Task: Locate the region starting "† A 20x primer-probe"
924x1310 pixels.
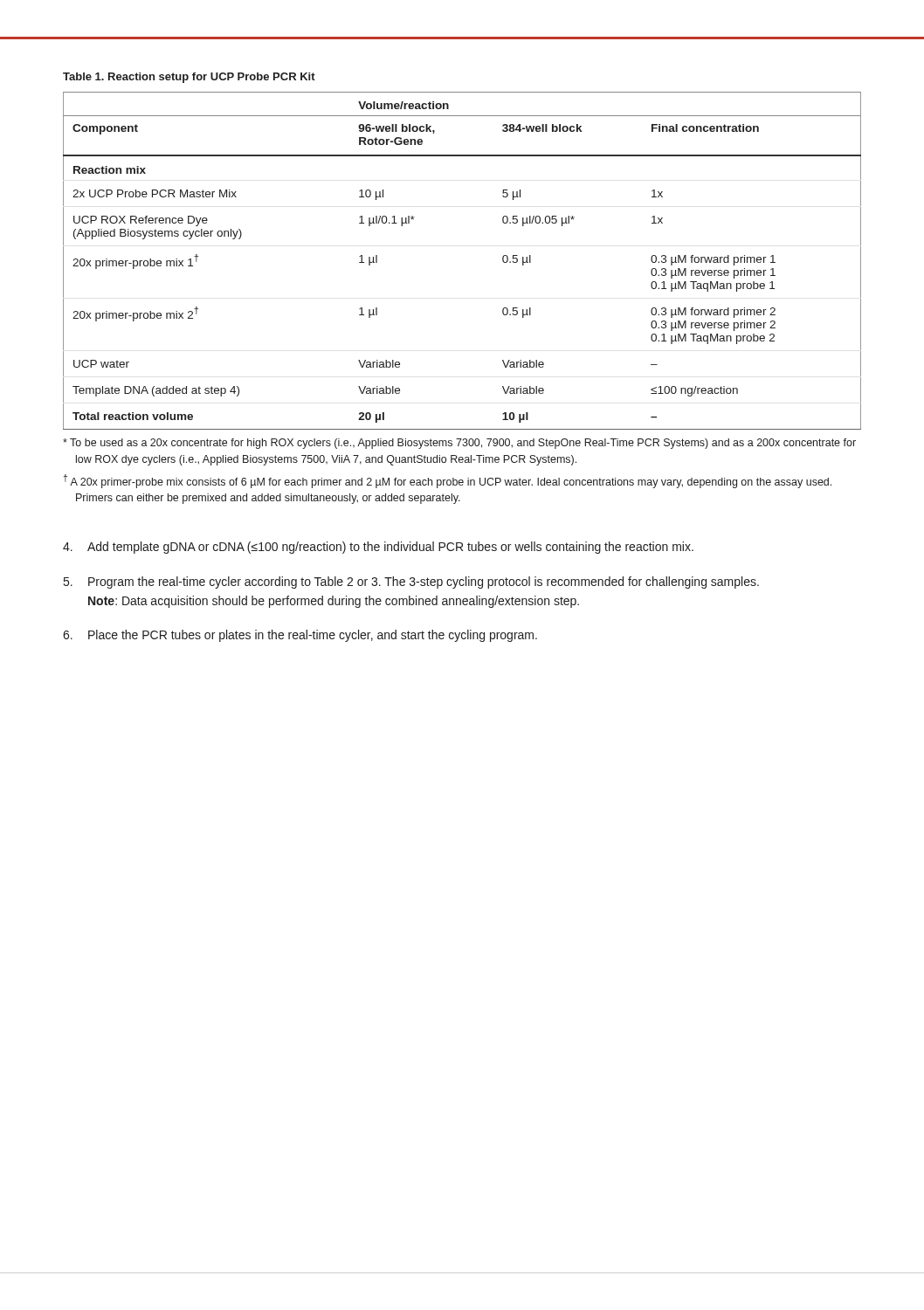Action: pyautogui.click(x=448, y=489)
